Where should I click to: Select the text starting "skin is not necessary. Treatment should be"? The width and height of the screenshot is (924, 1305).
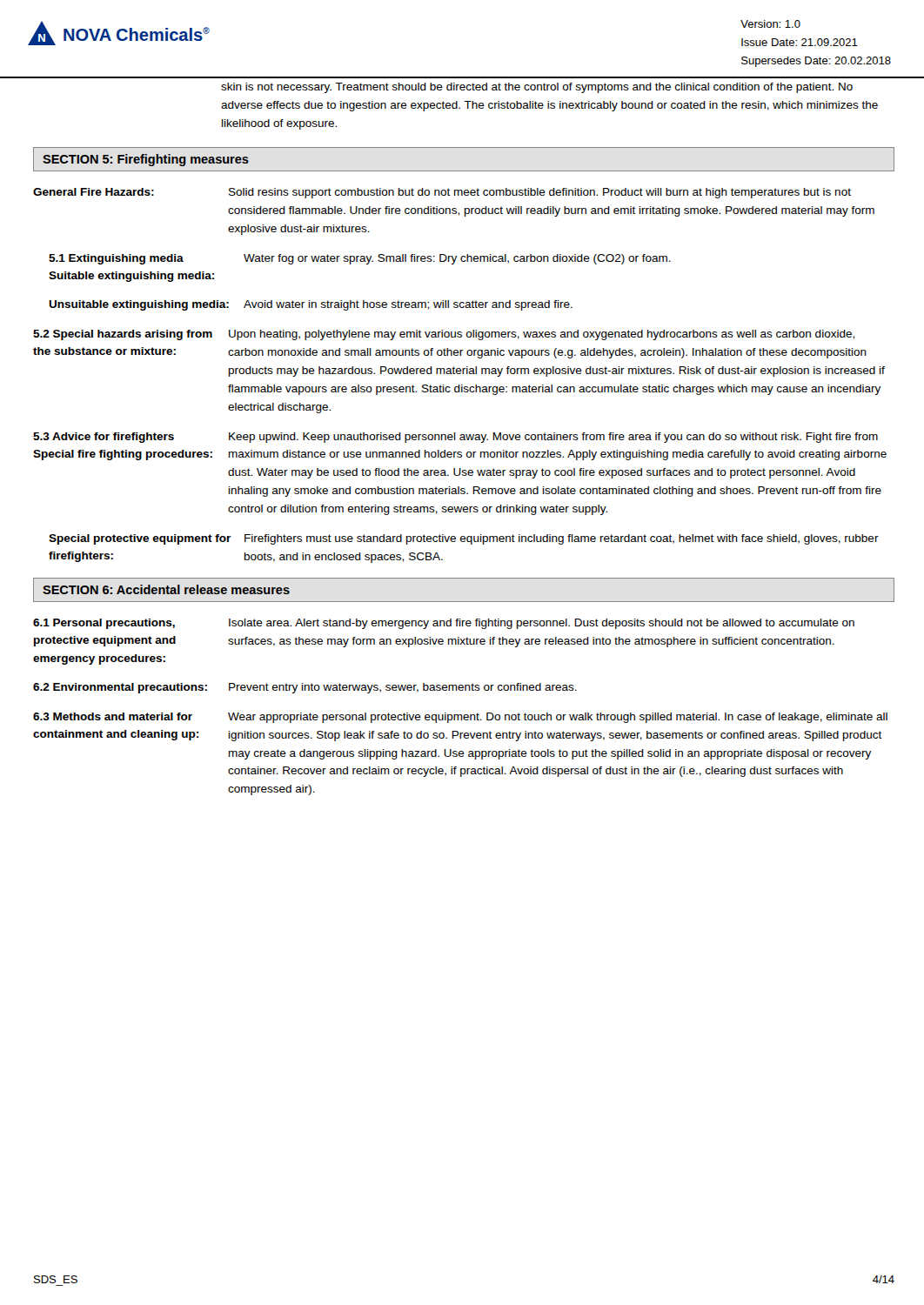point(550,105)
